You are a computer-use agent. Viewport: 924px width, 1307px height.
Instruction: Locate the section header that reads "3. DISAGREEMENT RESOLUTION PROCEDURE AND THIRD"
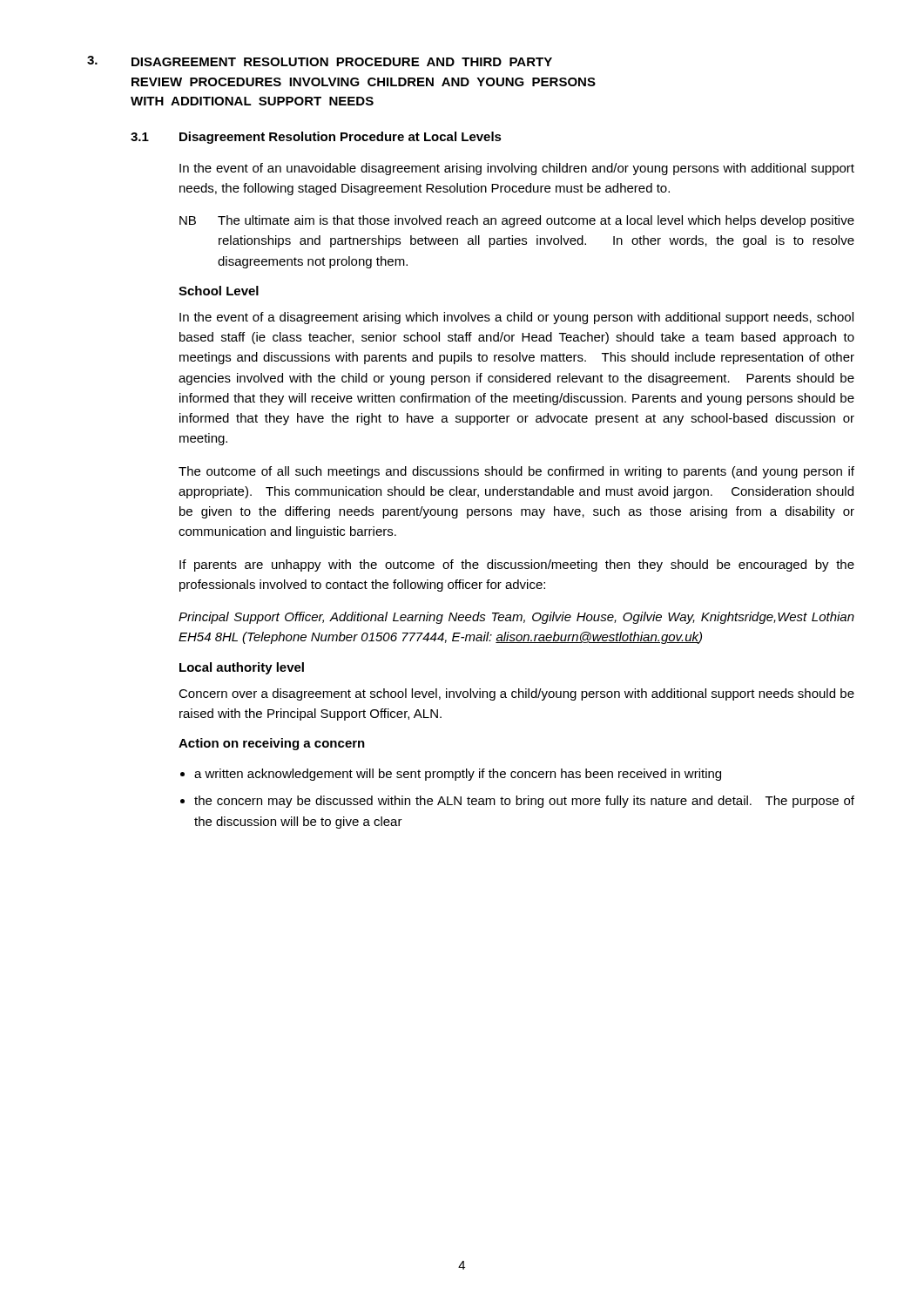click(x=471, y=82)
